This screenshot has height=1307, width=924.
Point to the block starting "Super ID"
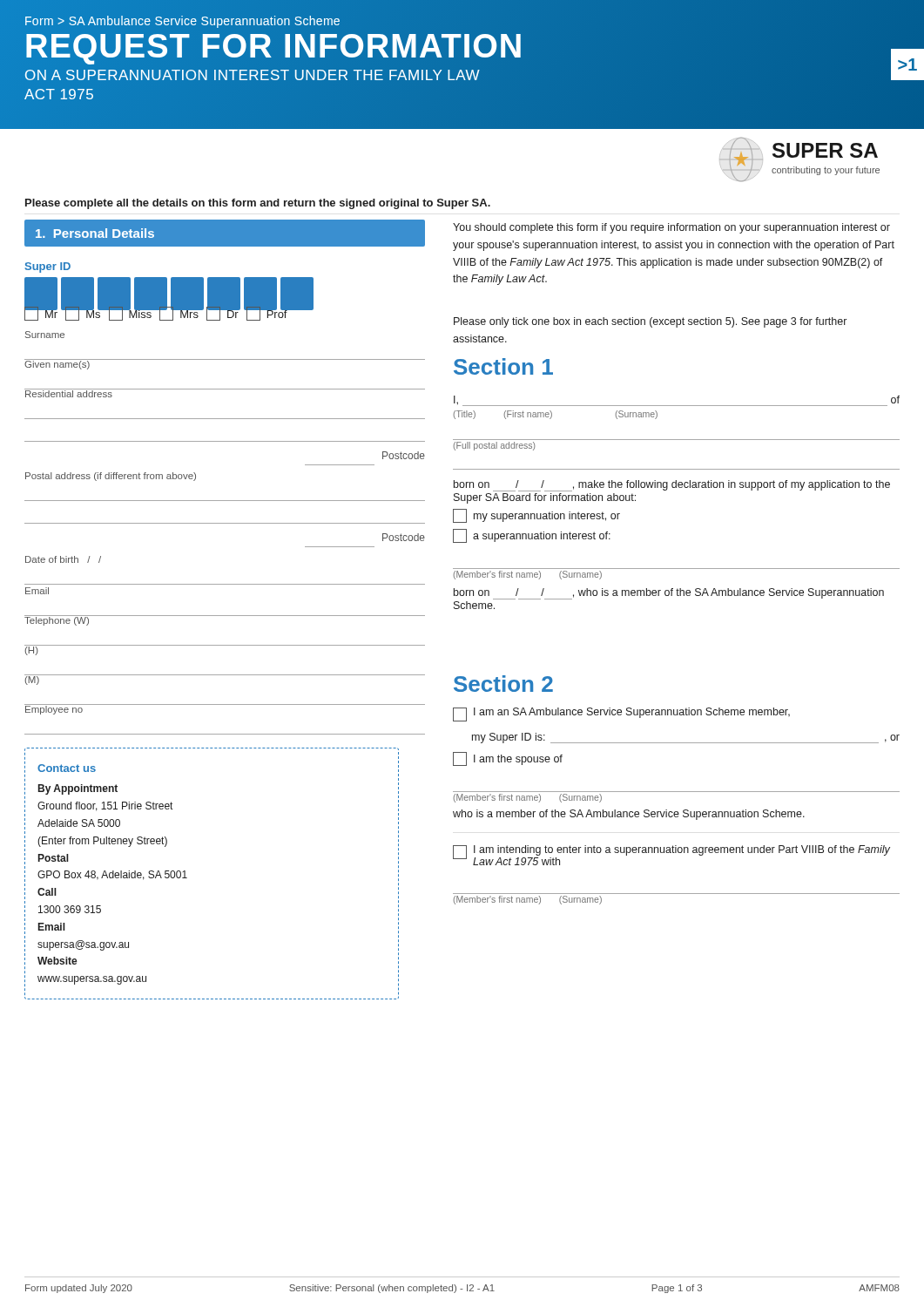(48, 266)
